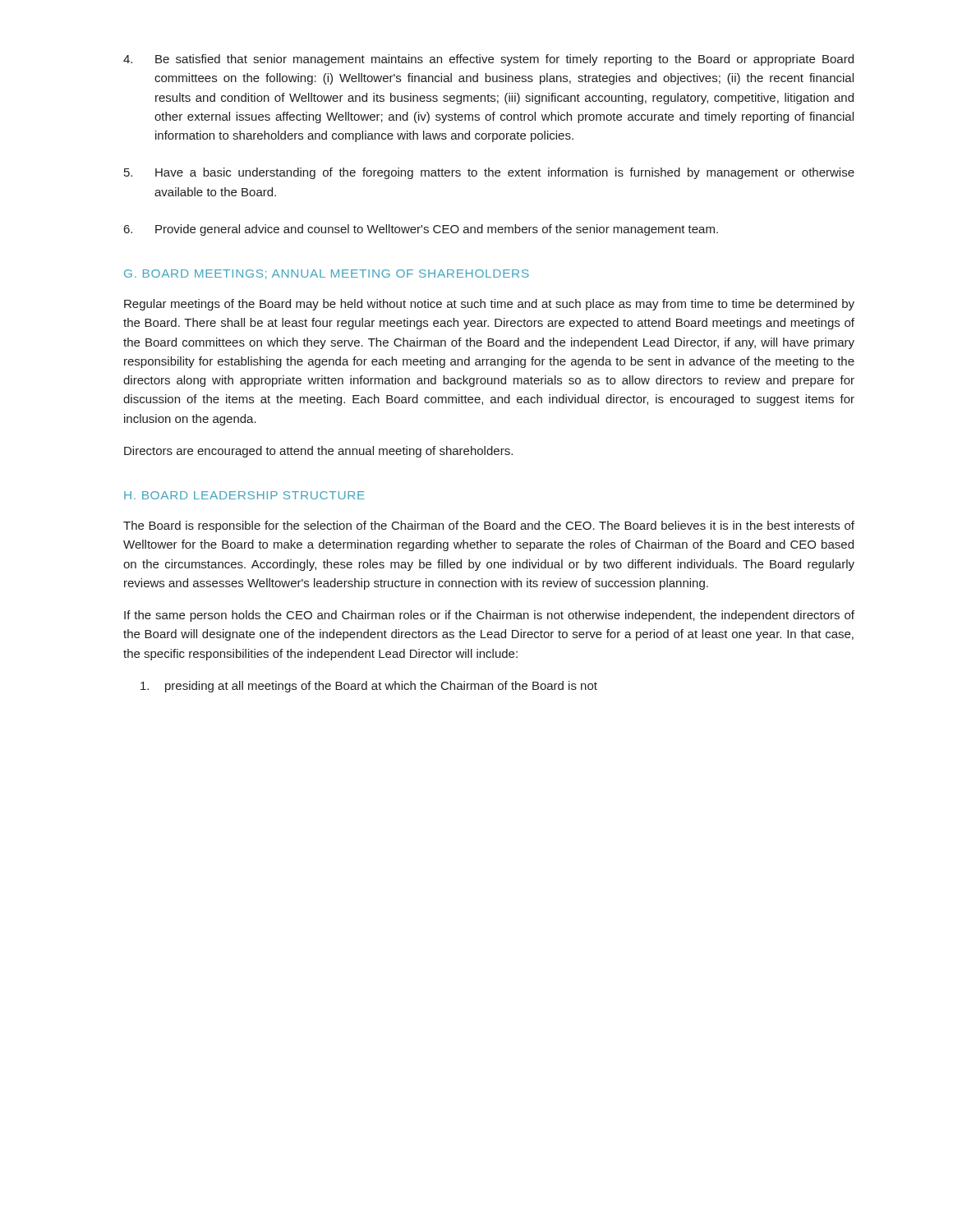The image size is (953, 1232).
Task: Point to the text starting "If the same person holds the CEO and"
Action: click(489, 634)
